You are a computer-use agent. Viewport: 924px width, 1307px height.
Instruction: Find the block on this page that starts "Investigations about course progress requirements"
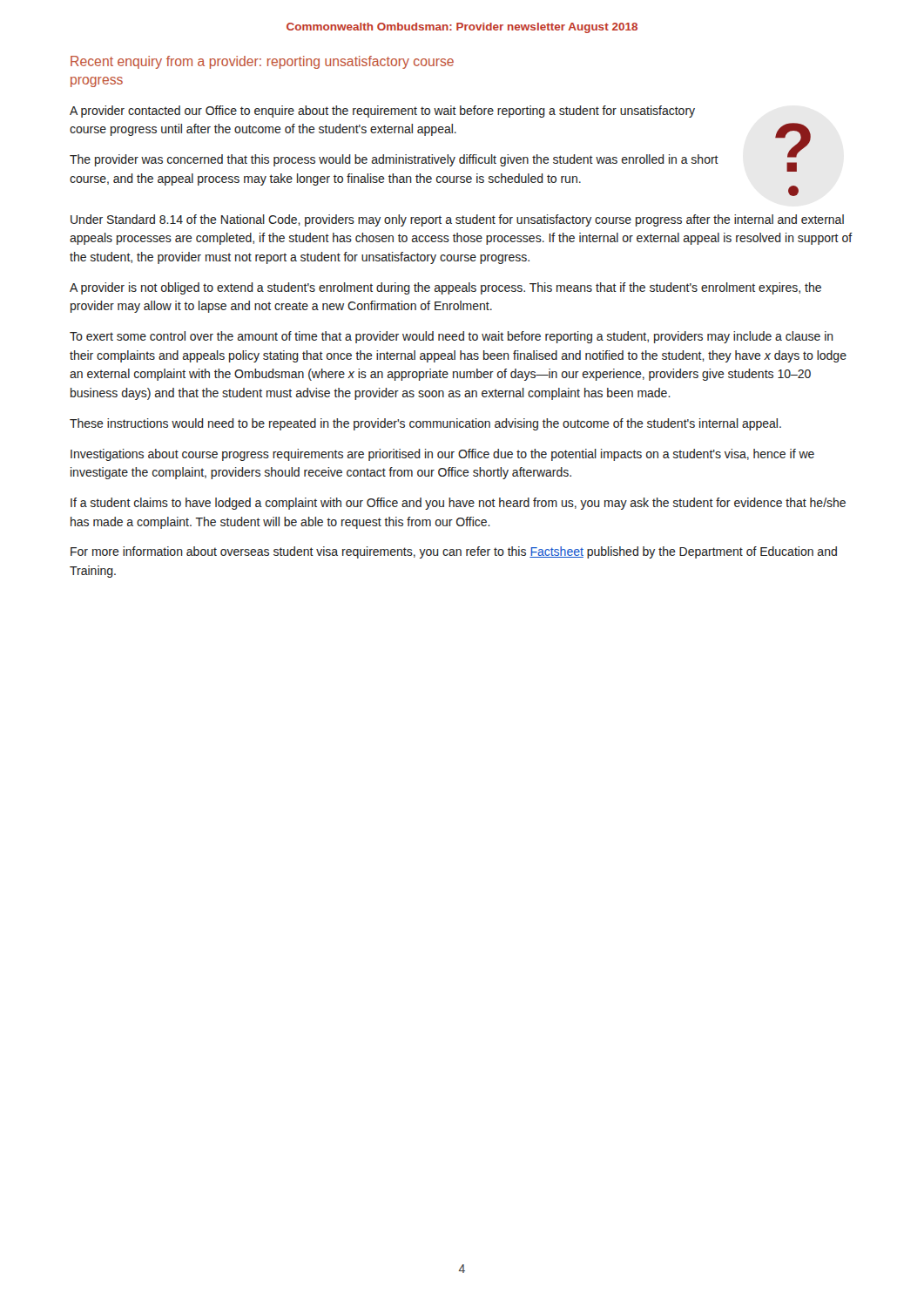(442, 463)
